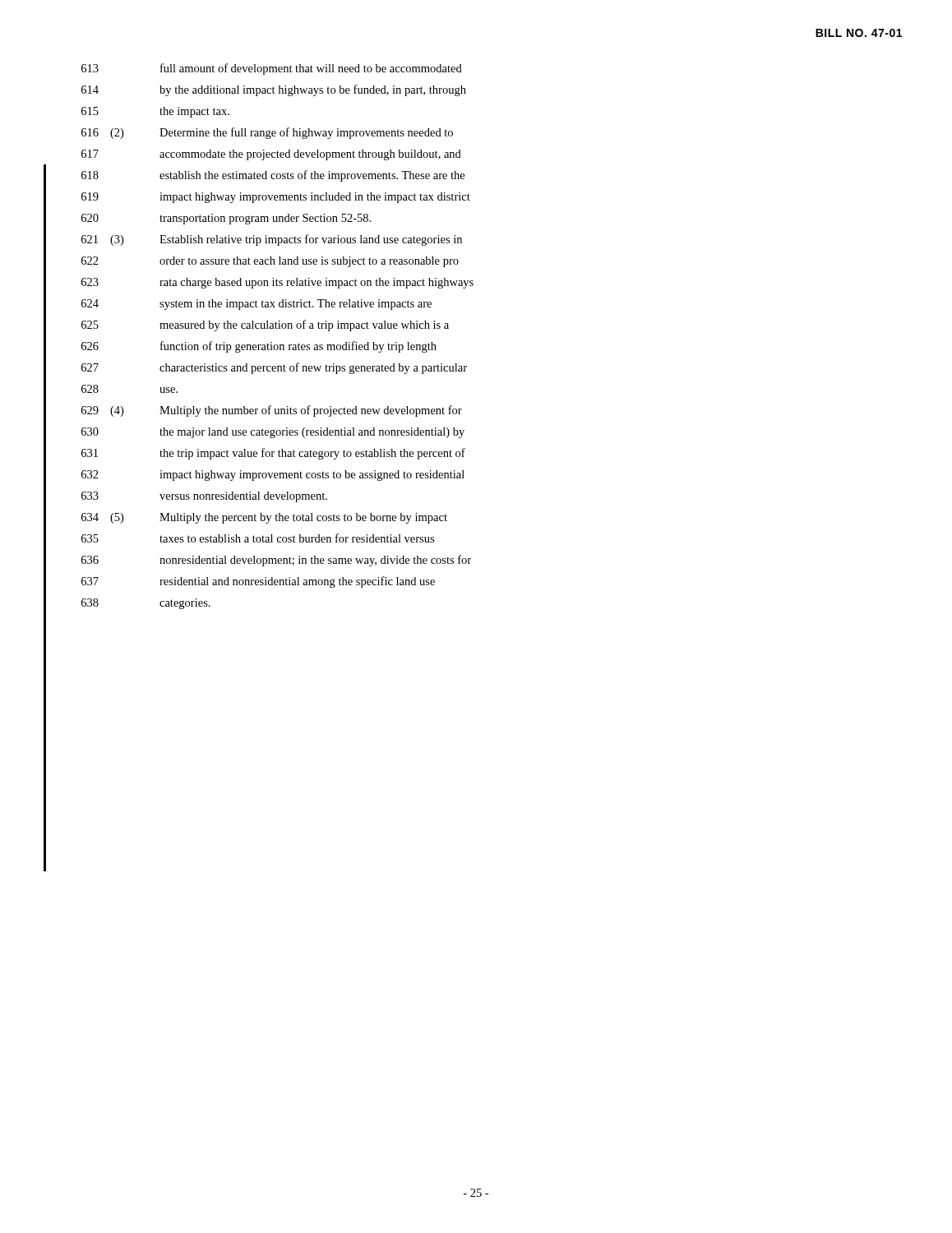The width and height of the screenshot is (952, 1233).
Task: Select the list item that says "638 categories."
Action: coord(91,603)
